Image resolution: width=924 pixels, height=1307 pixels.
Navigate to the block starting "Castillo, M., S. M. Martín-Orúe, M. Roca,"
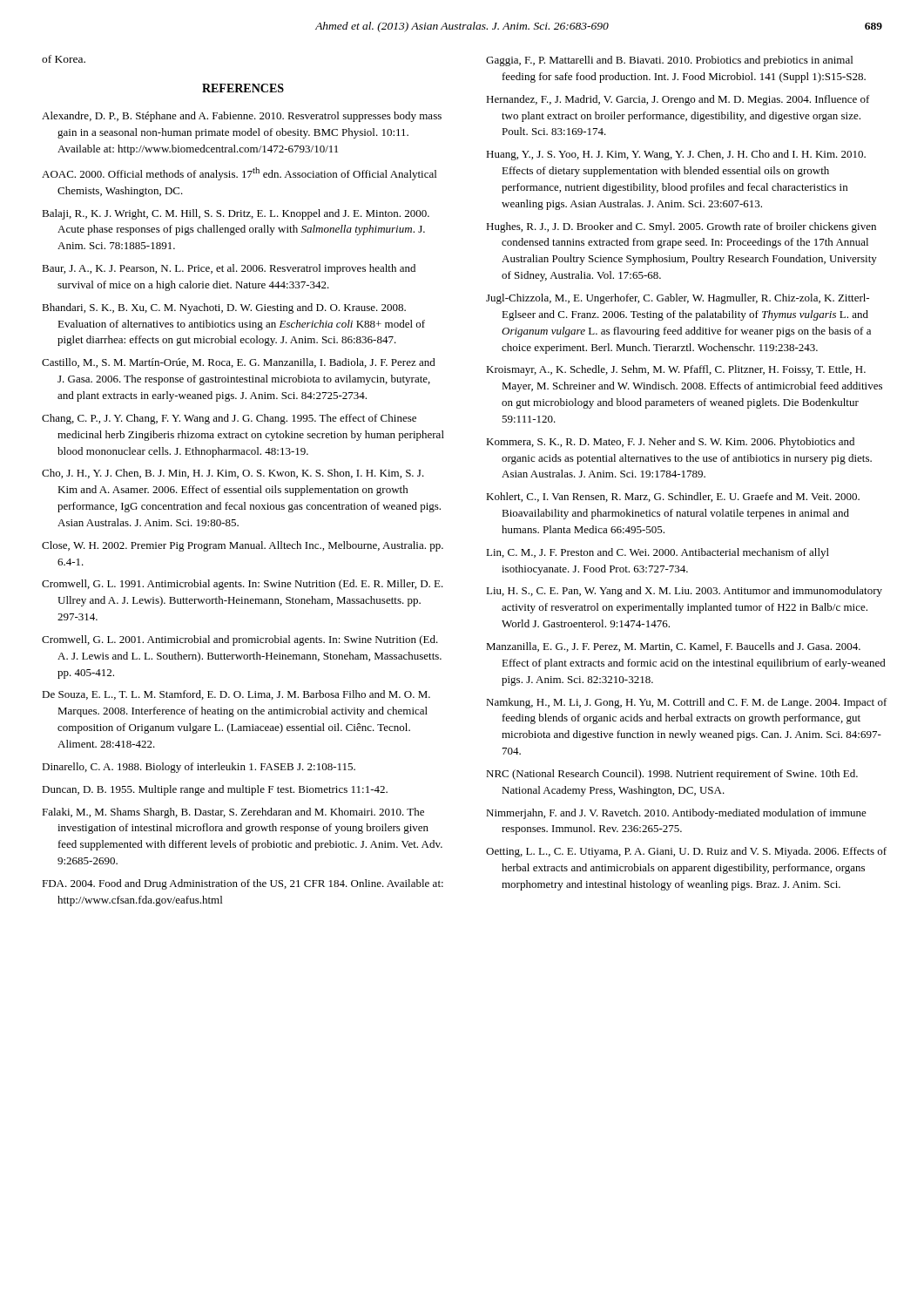coord(238,379)
